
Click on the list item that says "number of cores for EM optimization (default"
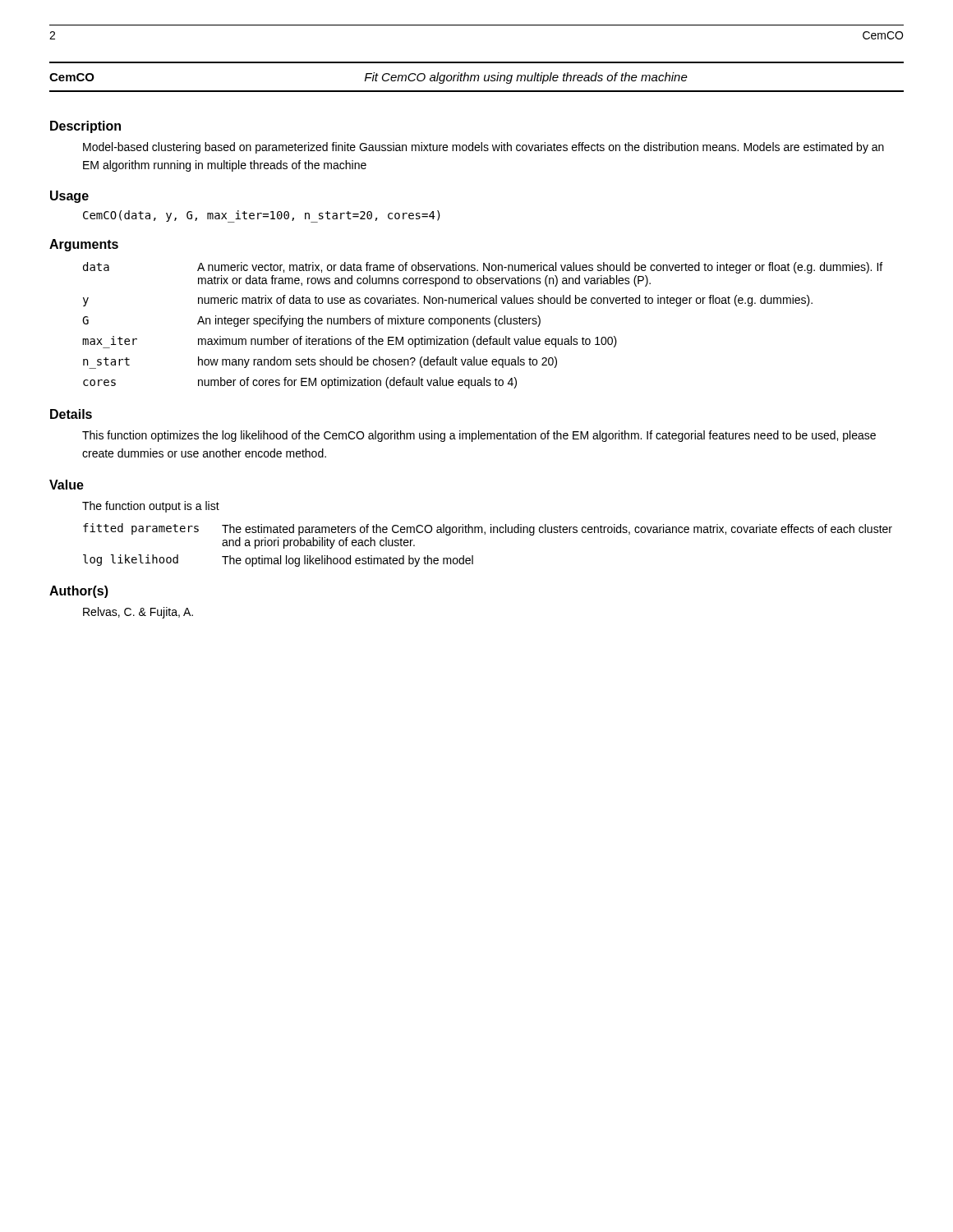(357, 382)
